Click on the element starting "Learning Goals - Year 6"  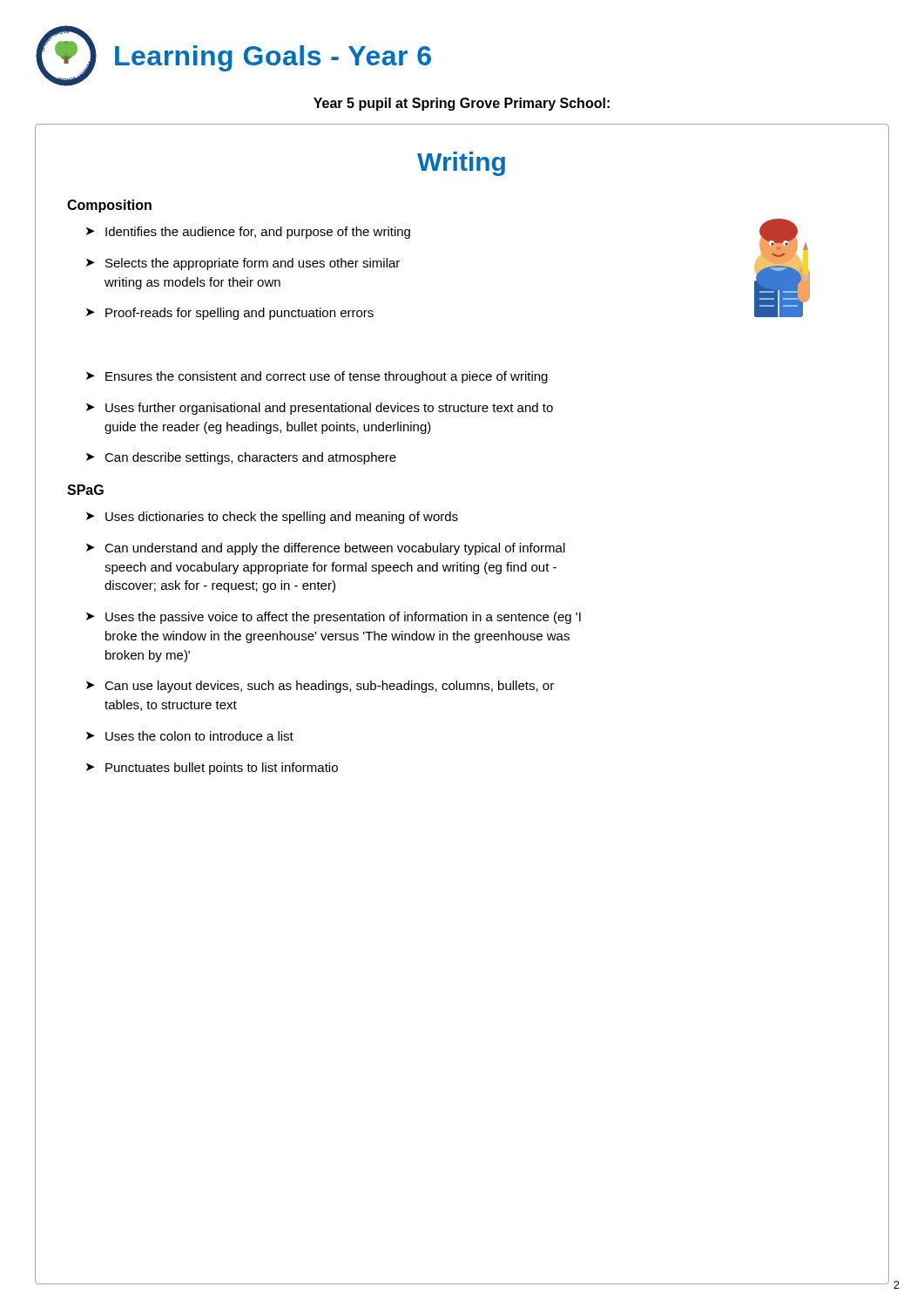273,55
